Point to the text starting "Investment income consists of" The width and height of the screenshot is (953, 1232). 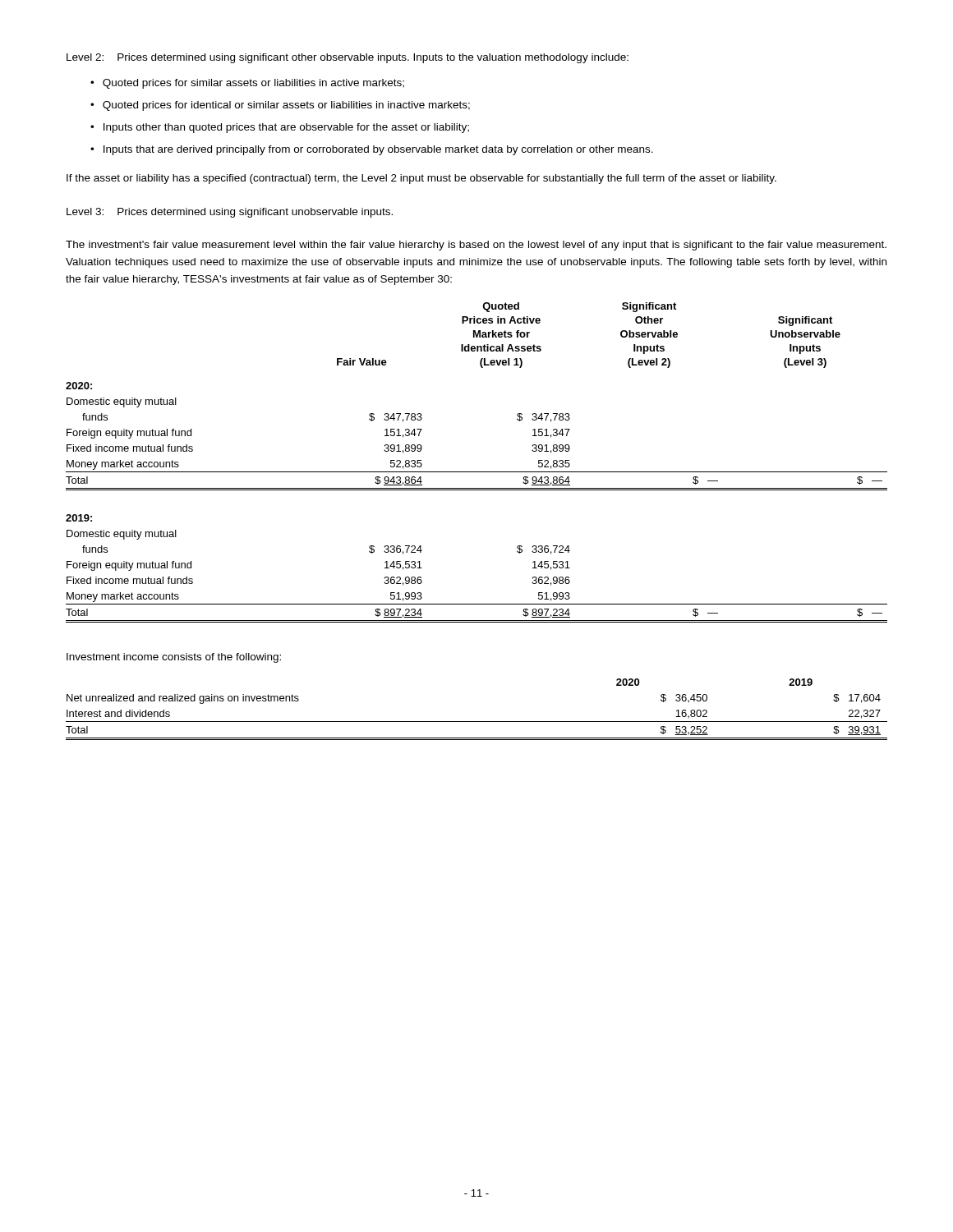[x=174, y=656]
